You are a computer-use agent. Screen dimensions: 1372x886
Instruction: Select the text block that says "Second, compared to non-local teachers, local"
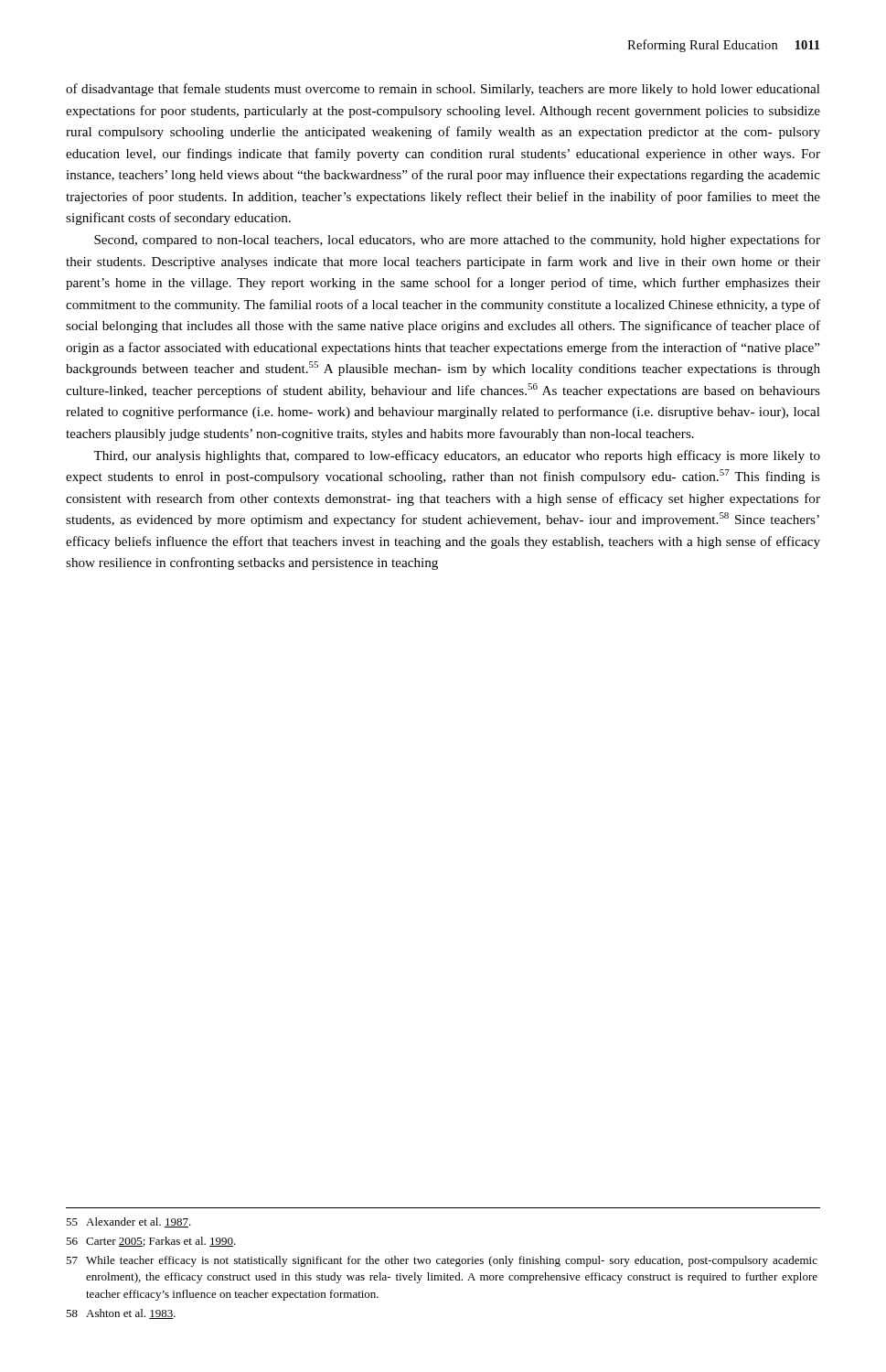point(443,336)
